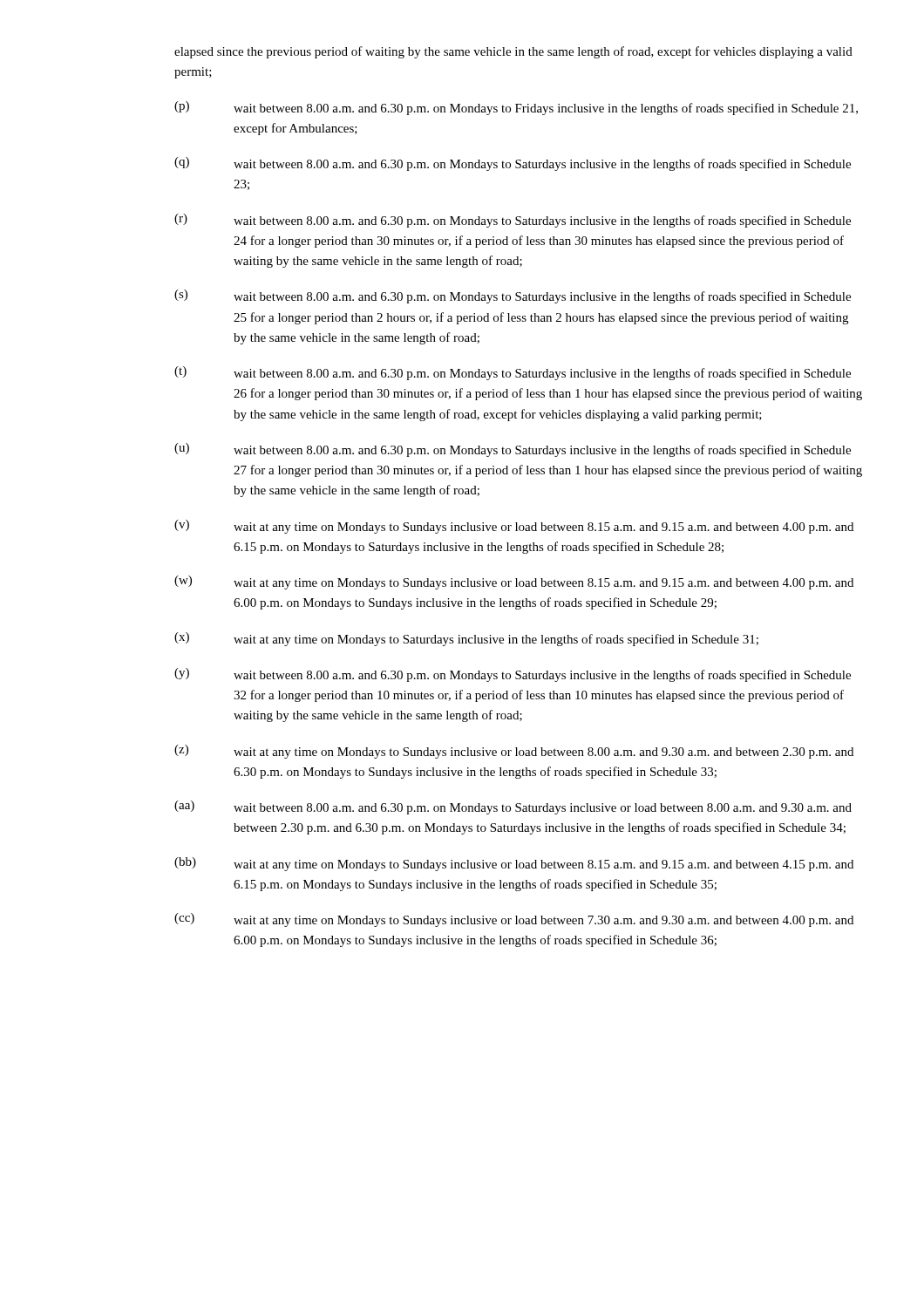Viewport: 924px width, 1308px height.
Task: Find the block on this page that starts "(bb) wait at any time on Mondays to"
Action: tap(519, 874)
